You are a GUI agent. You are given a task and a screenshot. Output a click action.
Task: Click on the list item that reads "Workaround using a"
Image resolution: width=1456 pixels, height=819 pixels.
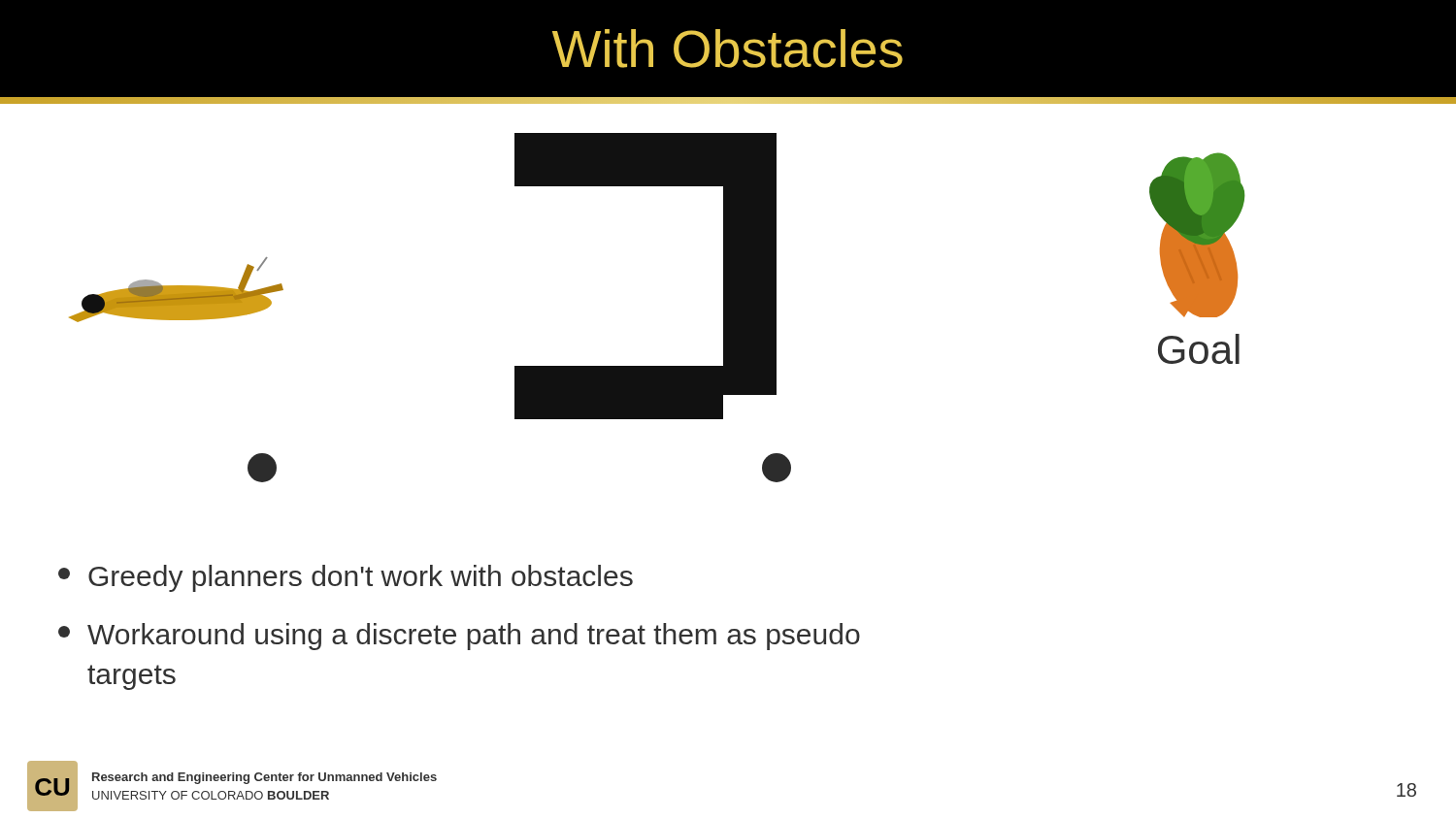(495, 655)
